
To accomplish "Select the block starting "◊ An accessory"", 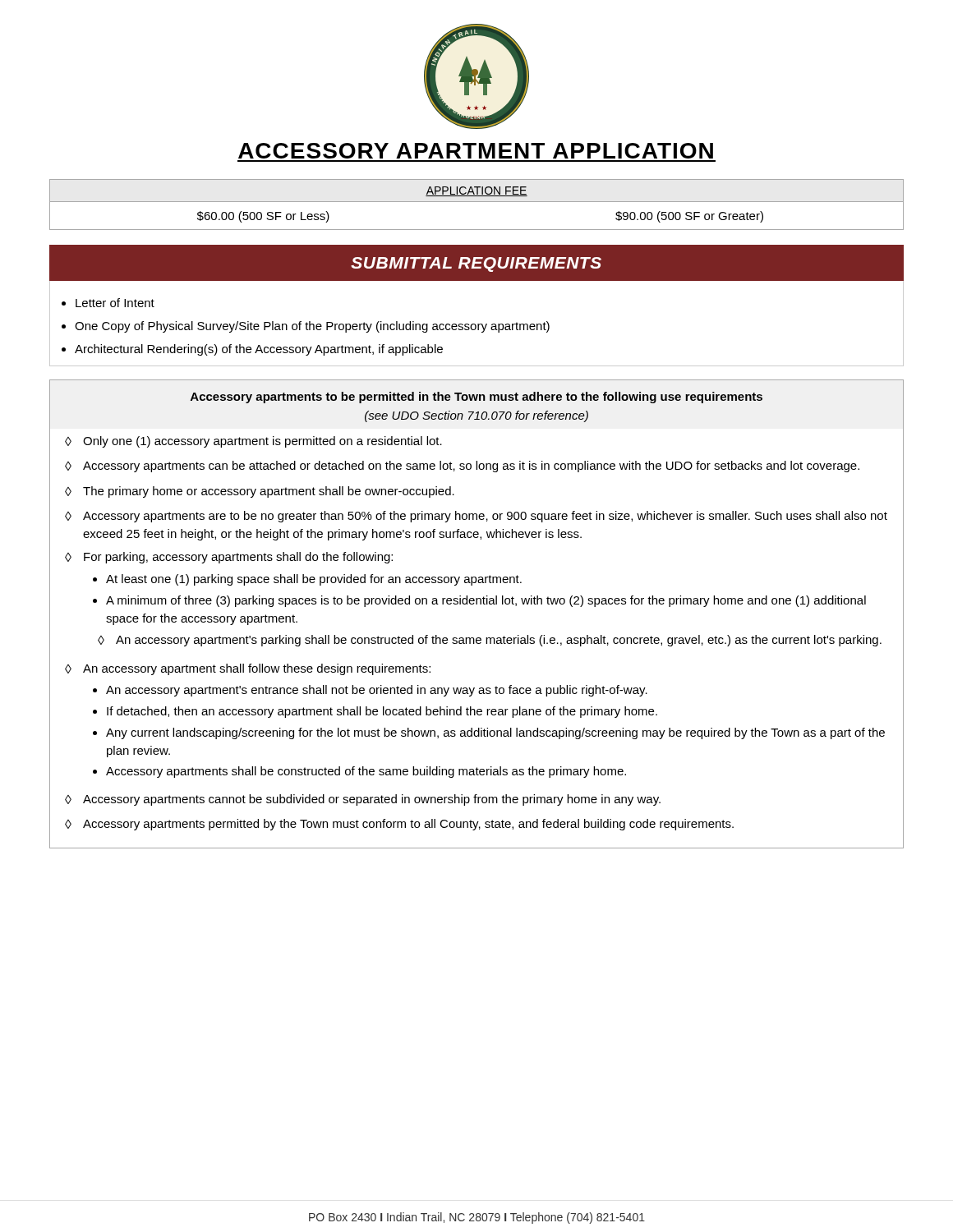I will (476, 722).
